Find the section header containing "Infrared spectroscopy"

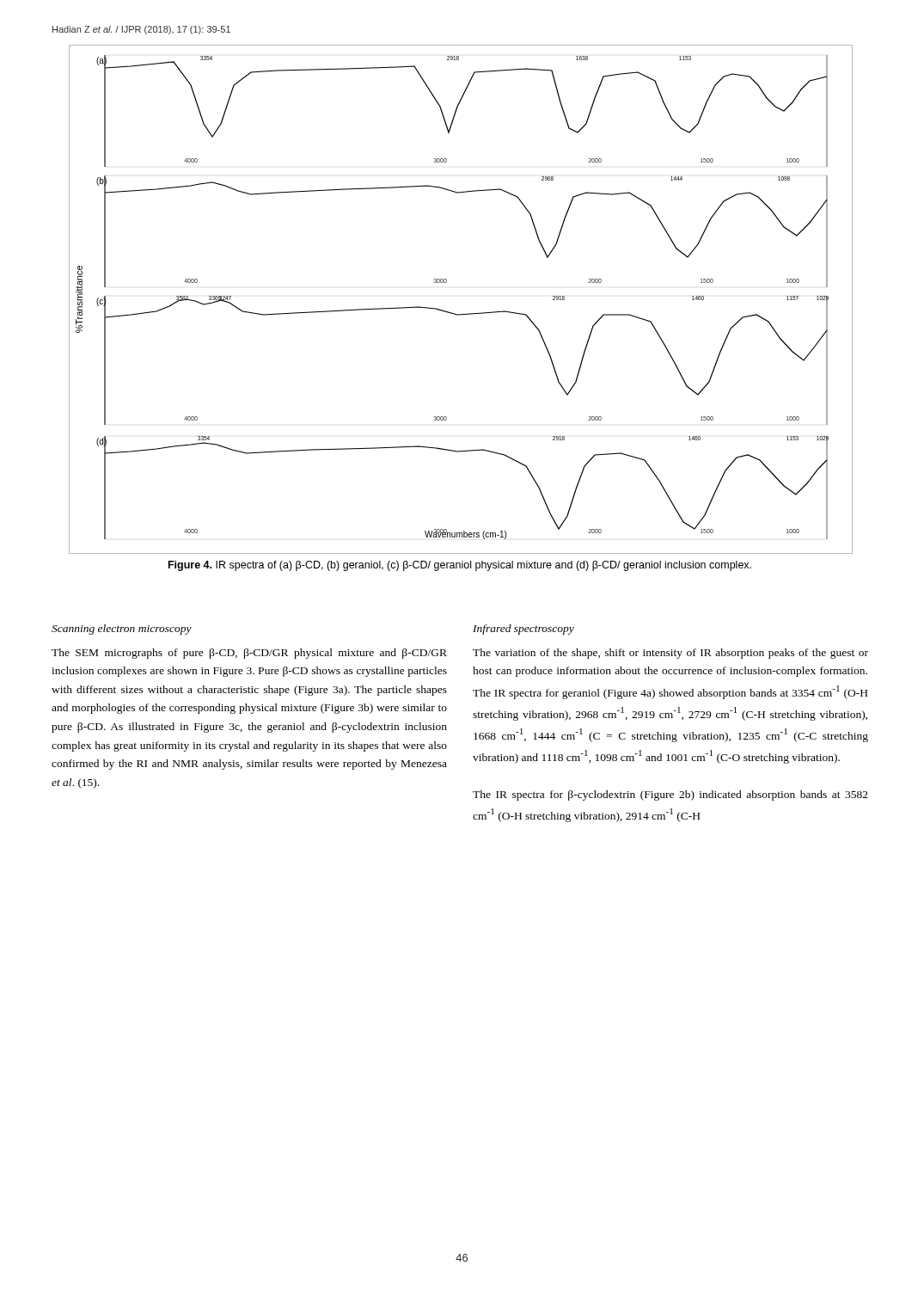point(523,628)
